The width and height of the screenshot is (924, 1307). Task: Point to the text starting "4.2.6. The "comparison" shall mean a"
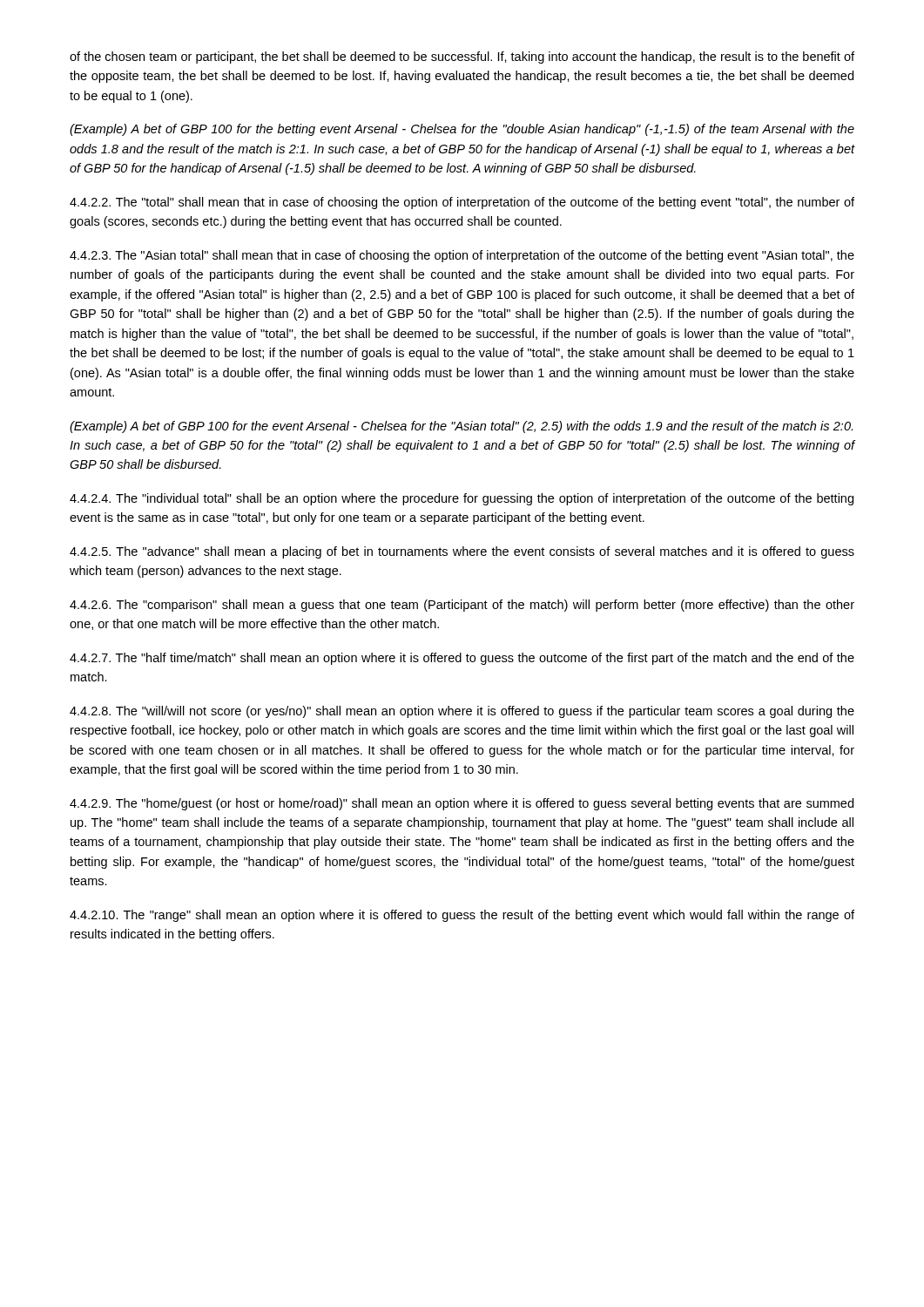462,614
